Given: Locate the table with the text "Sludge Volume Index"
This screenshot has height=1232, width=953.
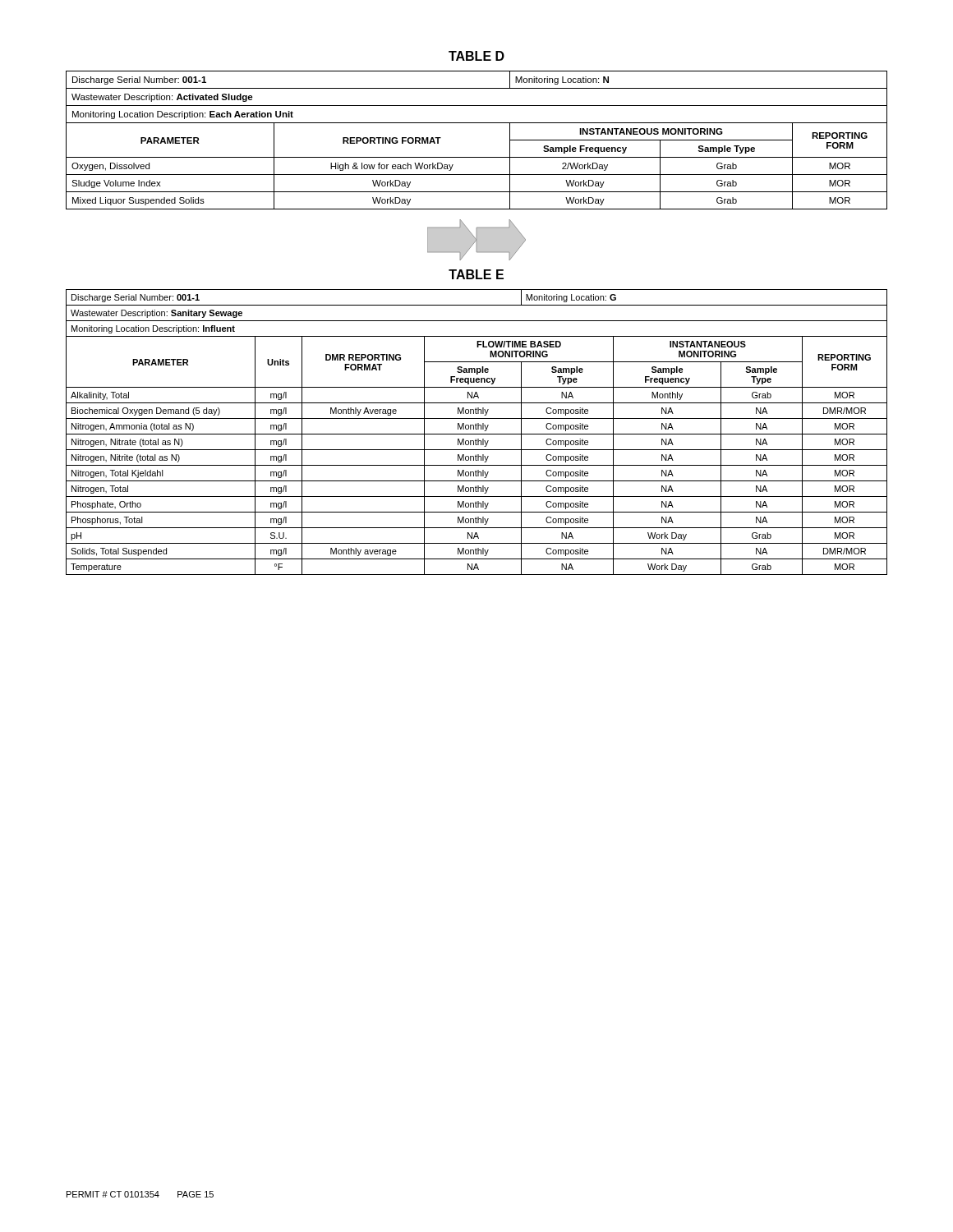Looking at the screenshot, I should pyautogui.click(x=476, y=140).
